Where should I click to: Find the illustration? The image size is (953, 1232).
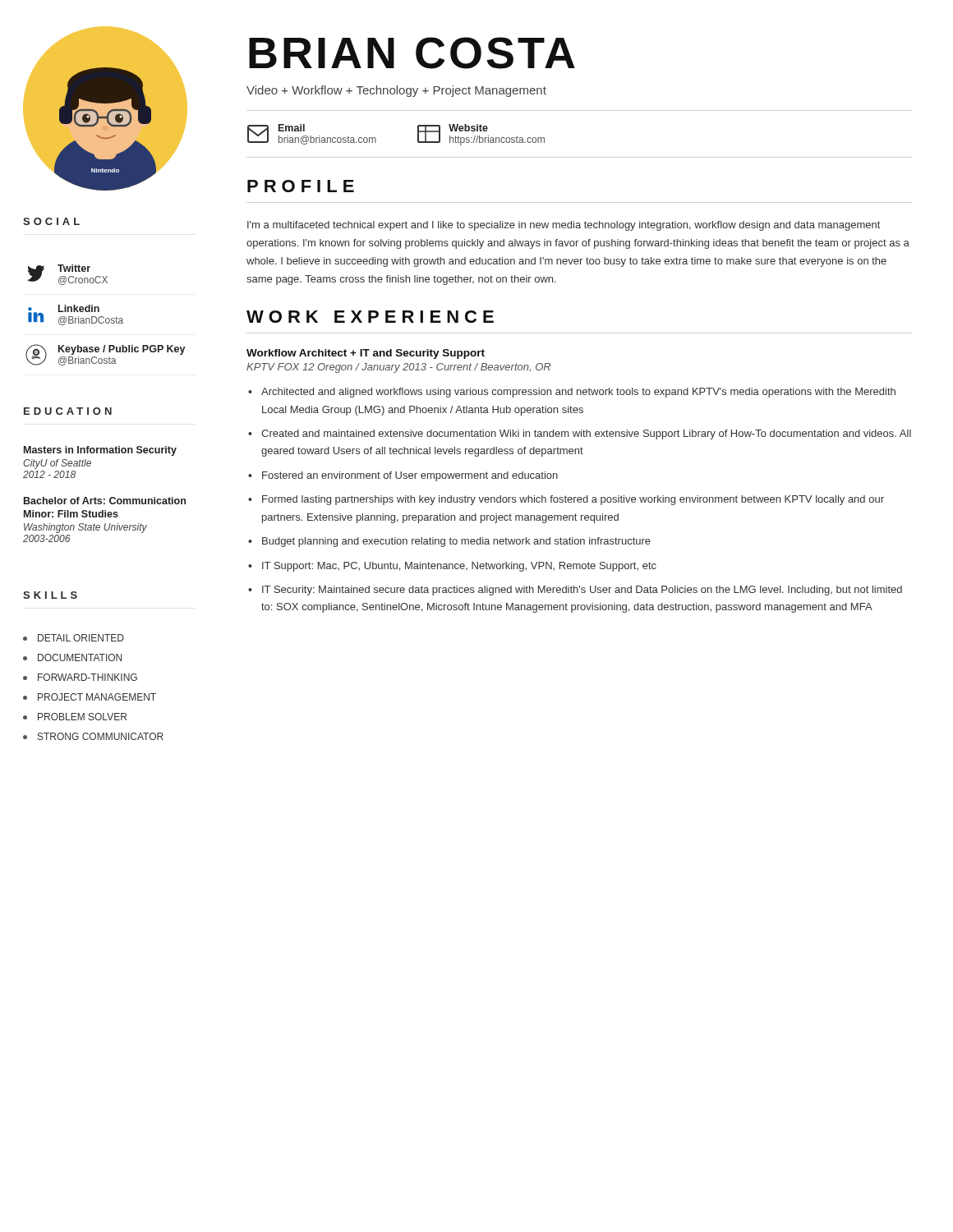[x=105, y=108]
